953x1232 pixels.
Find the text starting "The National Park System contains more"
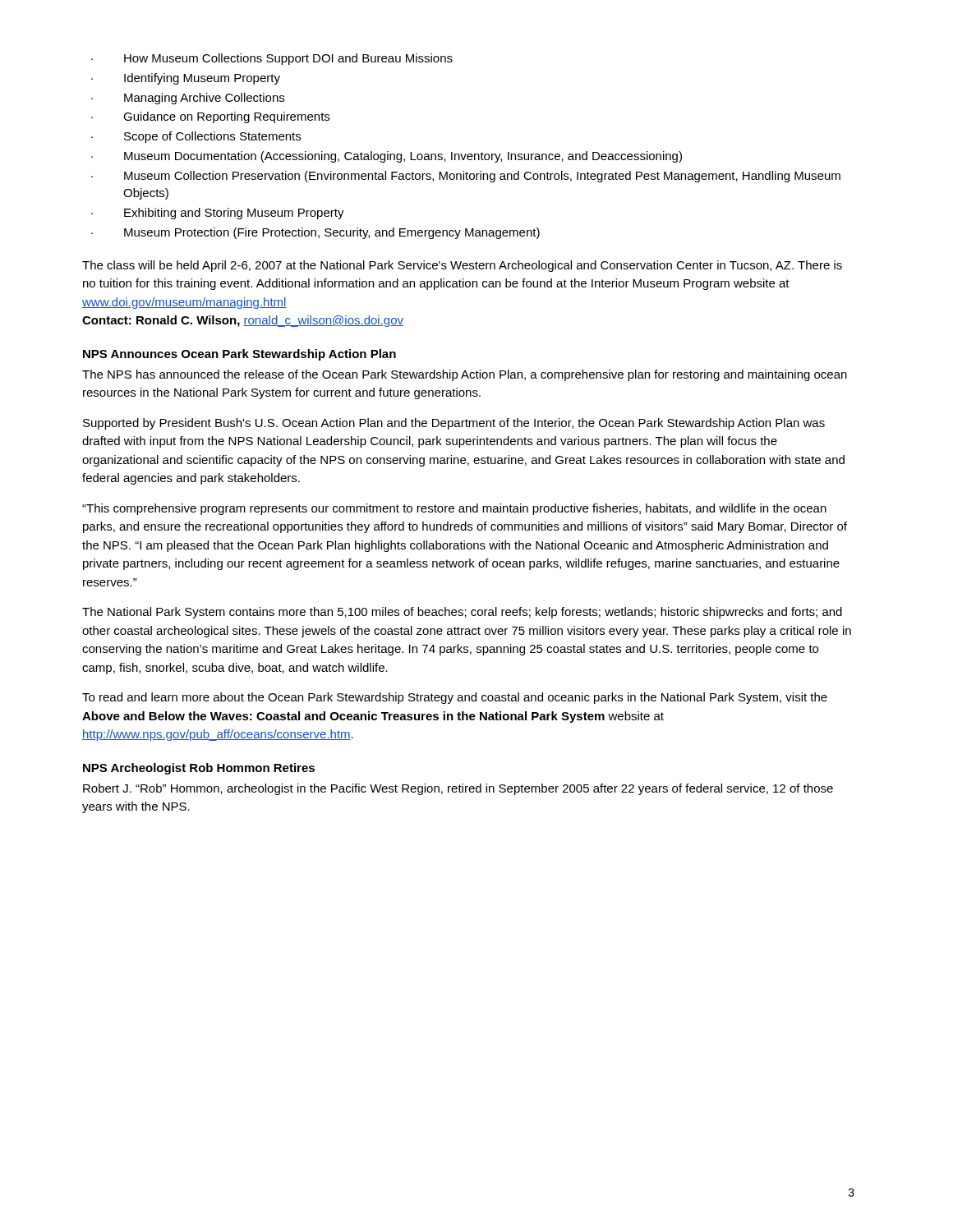coord(467,639)
